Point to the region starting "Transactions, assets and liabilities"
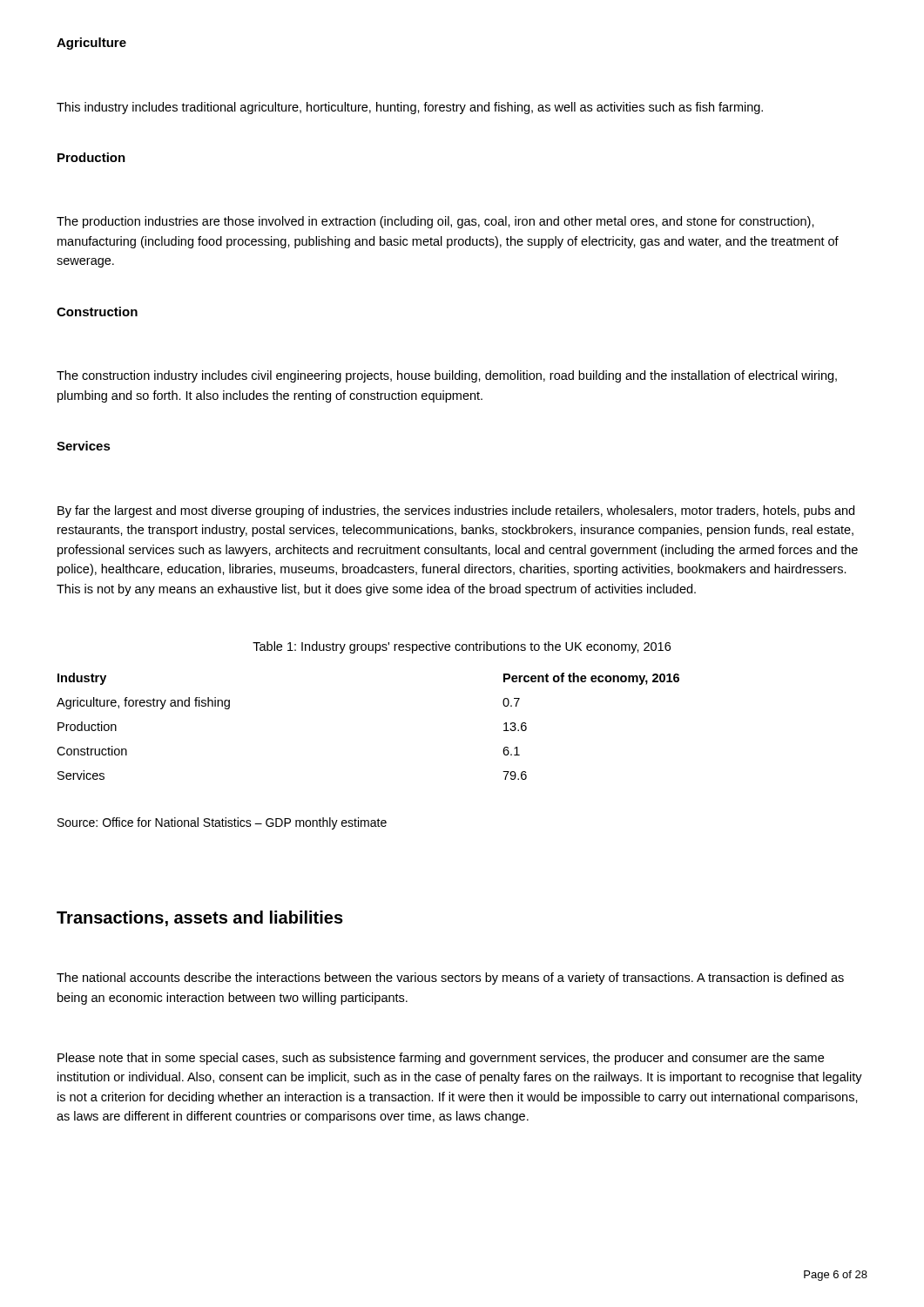The image size is (924, 1307). pyautogui.click(x=200, y=918)
